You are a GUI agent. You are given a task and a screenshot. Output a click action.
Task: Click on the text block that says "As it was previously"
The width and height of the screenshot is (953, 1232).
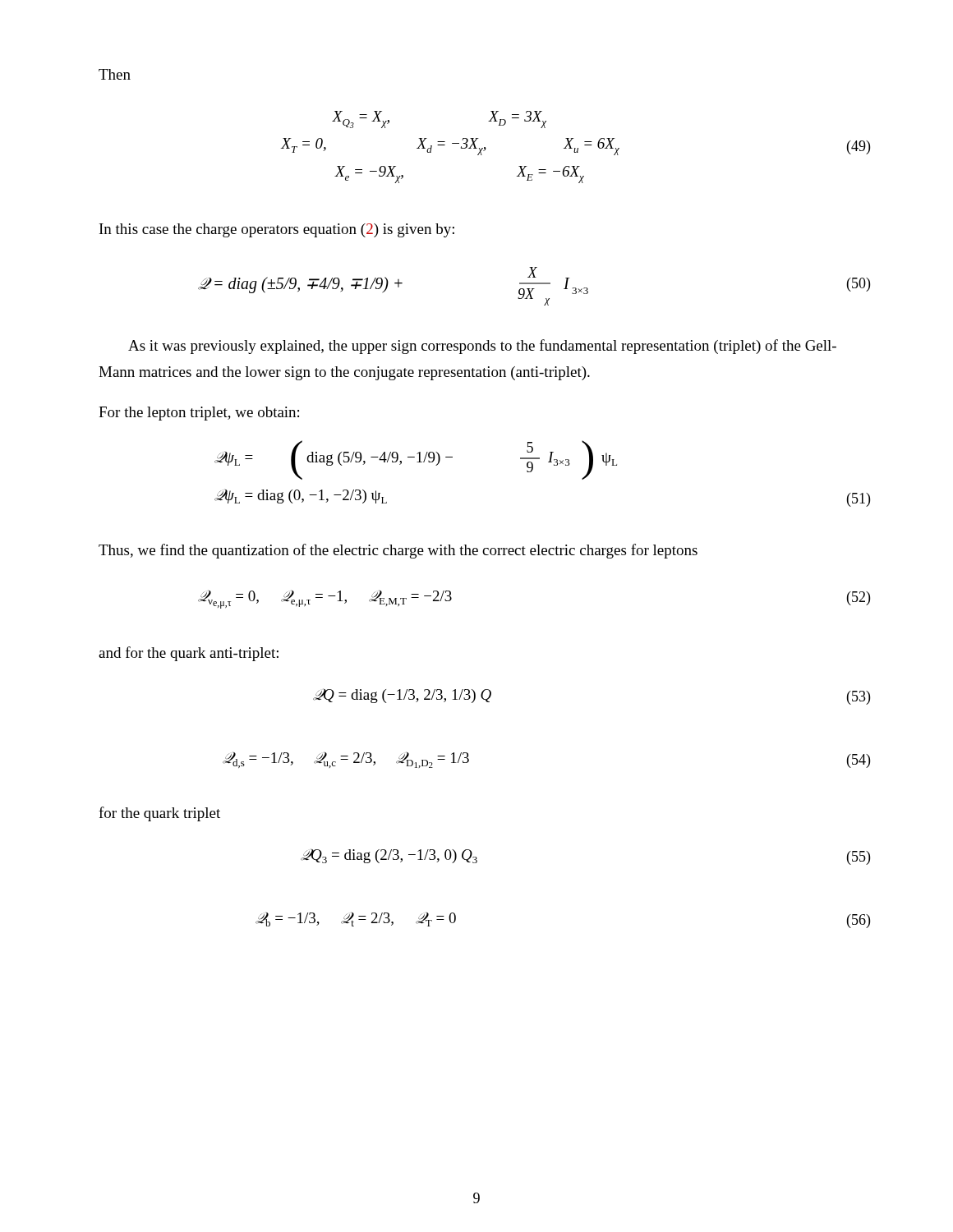pos(468,359)
